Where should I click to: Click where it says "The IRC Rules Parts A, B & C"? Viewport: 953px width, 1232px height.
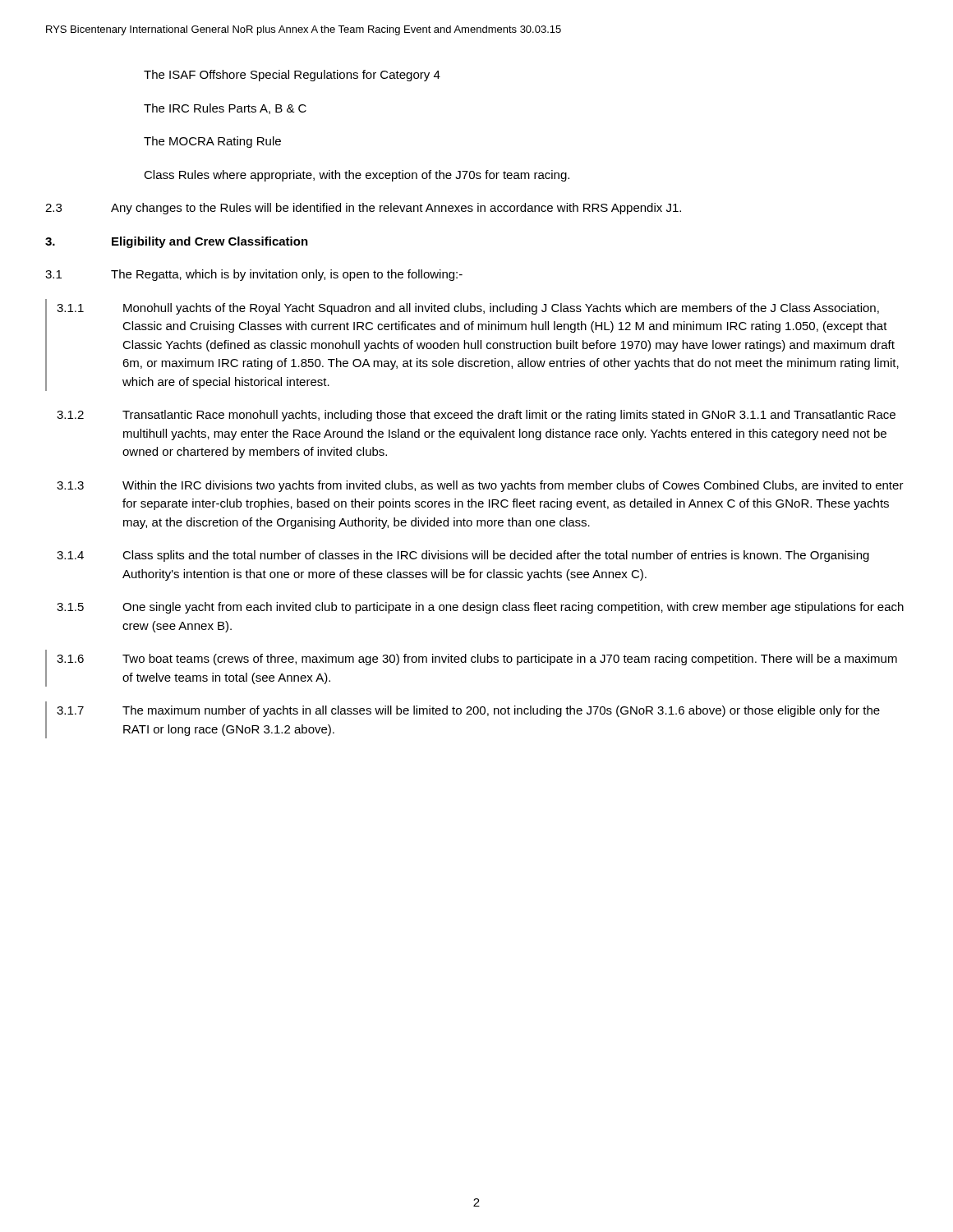[x=225, y=108]
